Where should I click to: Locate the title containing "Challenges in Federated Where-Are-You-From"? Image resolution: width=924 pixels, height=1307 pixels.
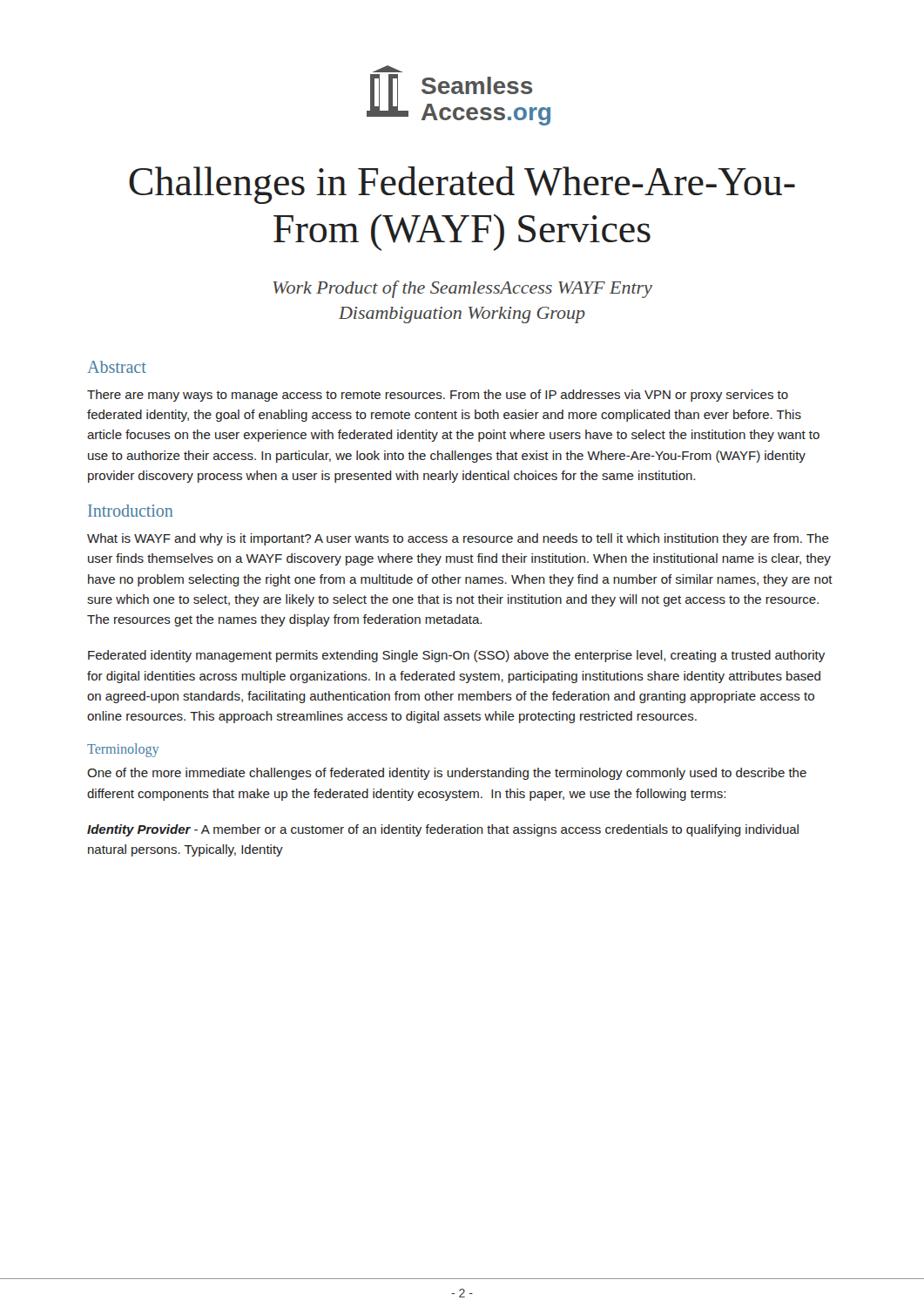point(462,206)
